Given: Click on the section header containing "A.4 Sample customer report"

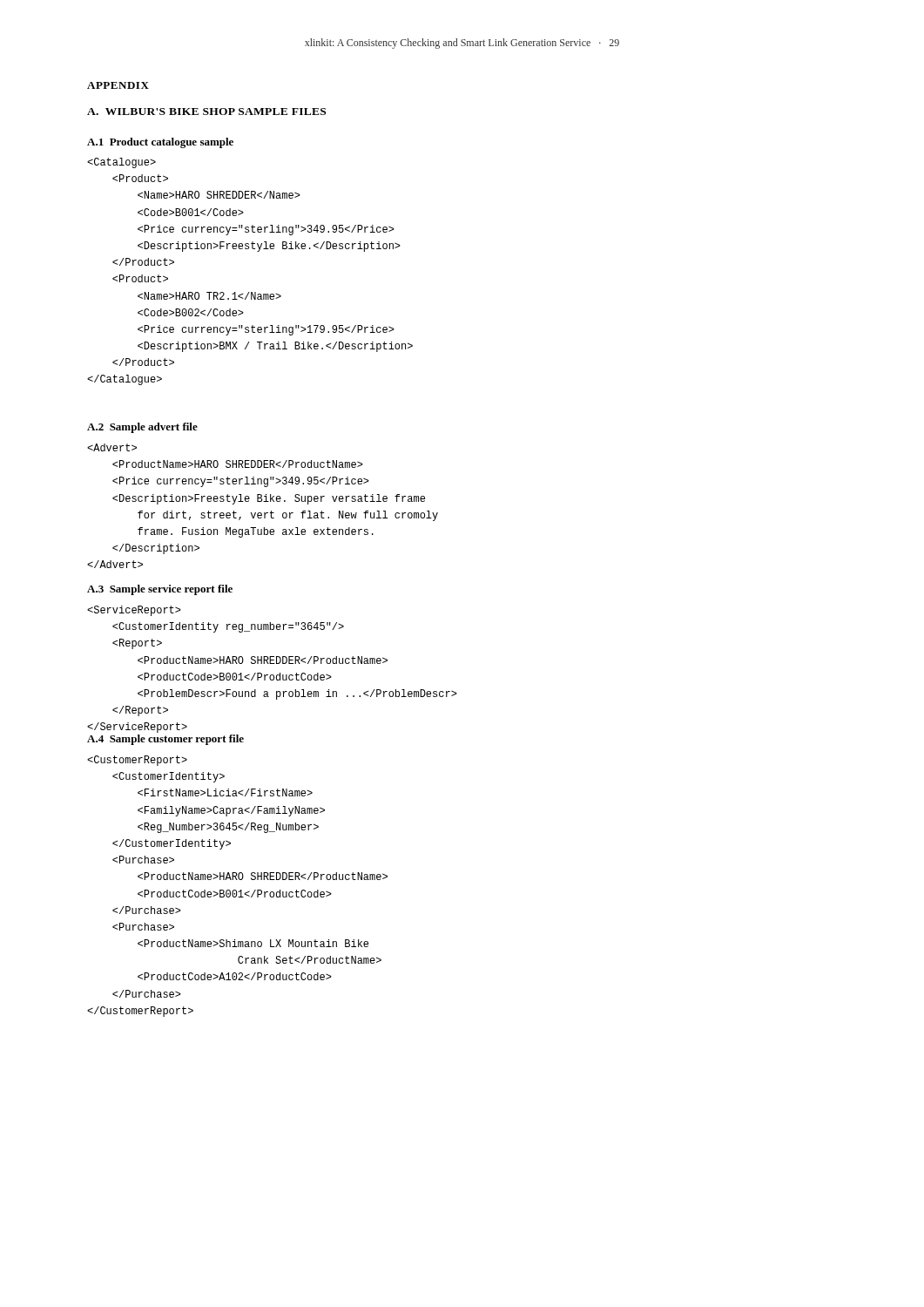Looking at the screenshot, I should click(x=165, y=738).
